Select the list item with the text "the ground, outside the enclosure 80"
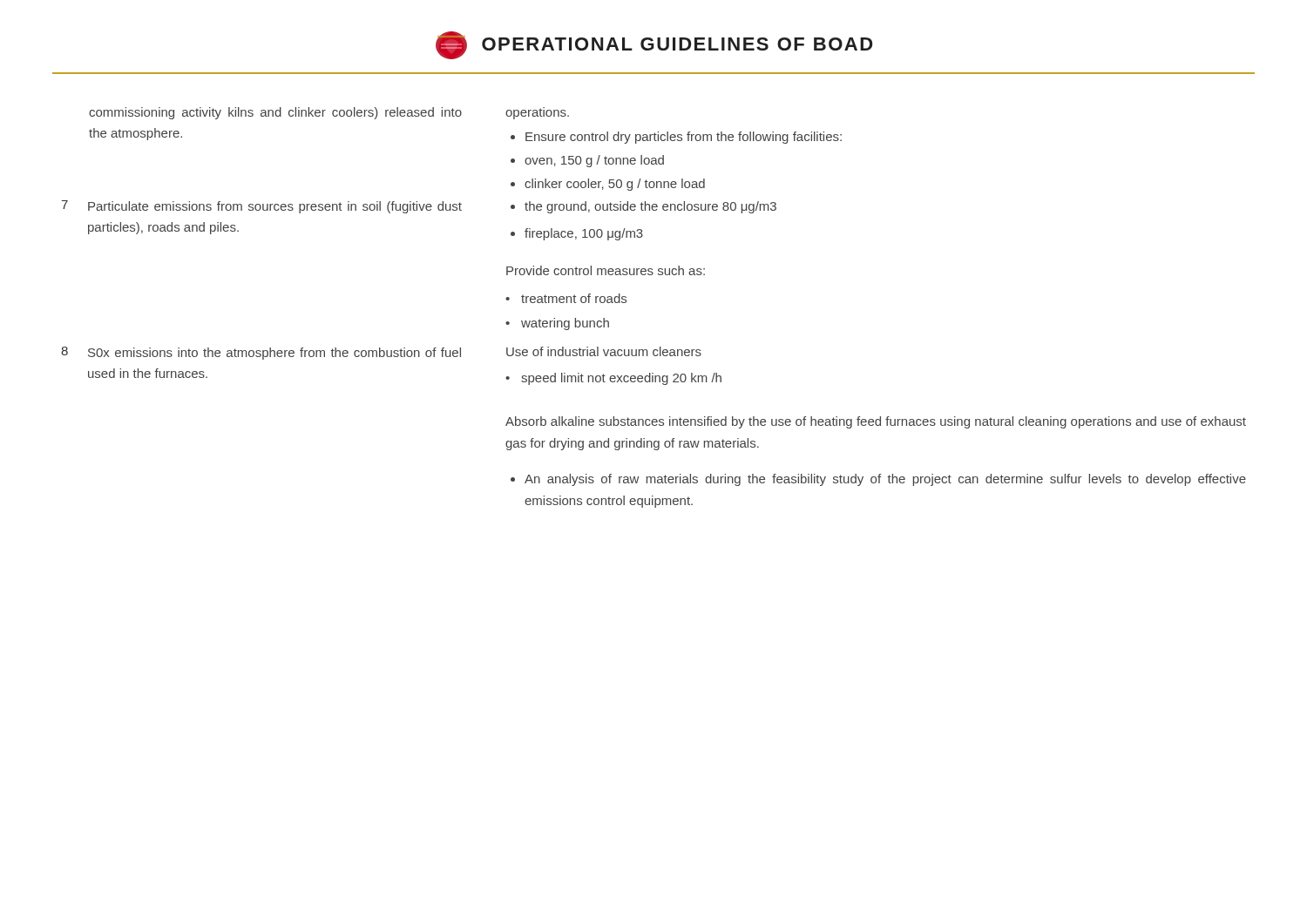Viewport: 1307px width, 924px height. tap(651, 206)
